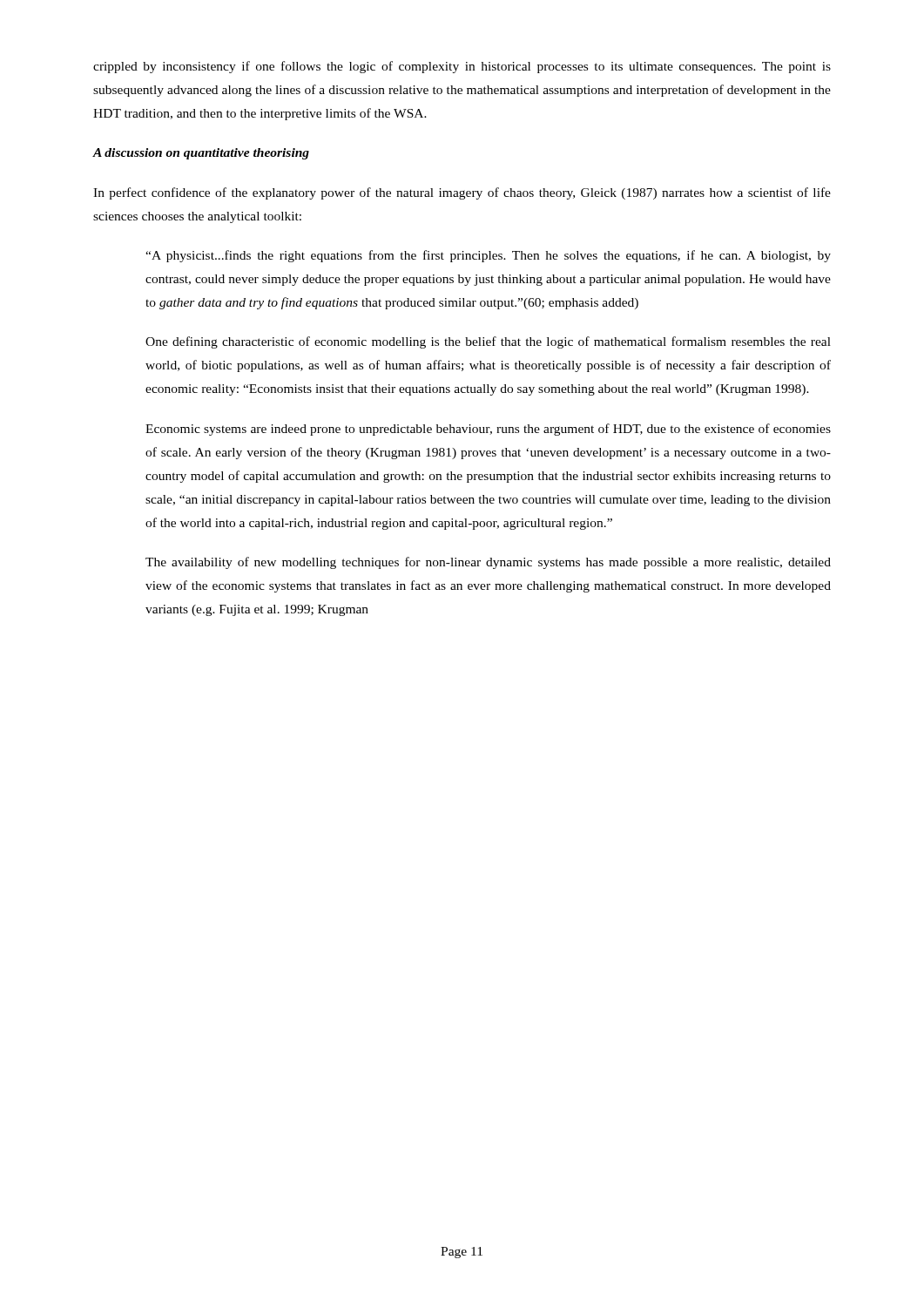Point to the text block starting "The availability of"

pos(462,585)
